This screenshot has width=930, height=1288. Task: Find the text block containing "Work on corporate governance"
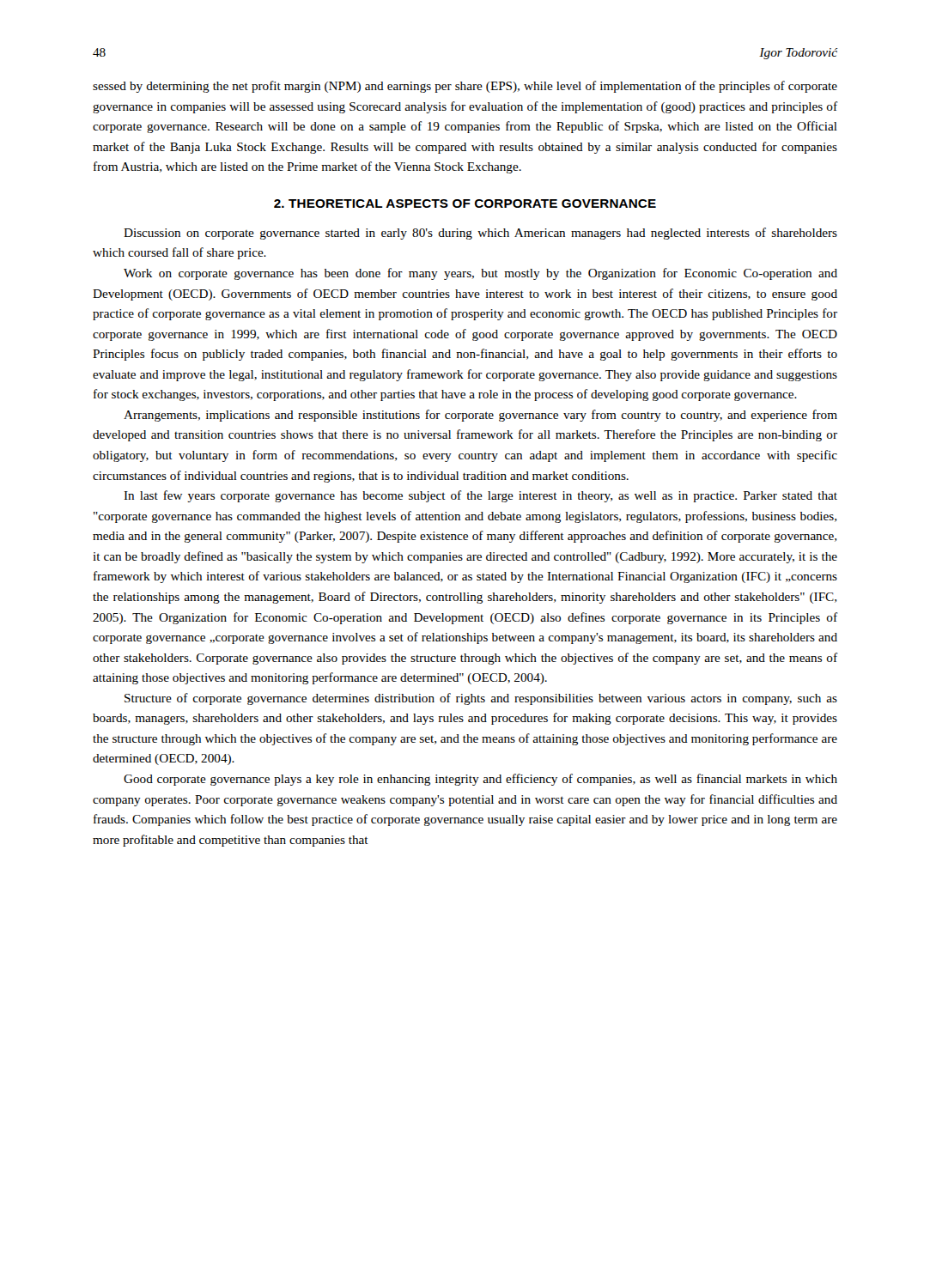click(465, 334)
